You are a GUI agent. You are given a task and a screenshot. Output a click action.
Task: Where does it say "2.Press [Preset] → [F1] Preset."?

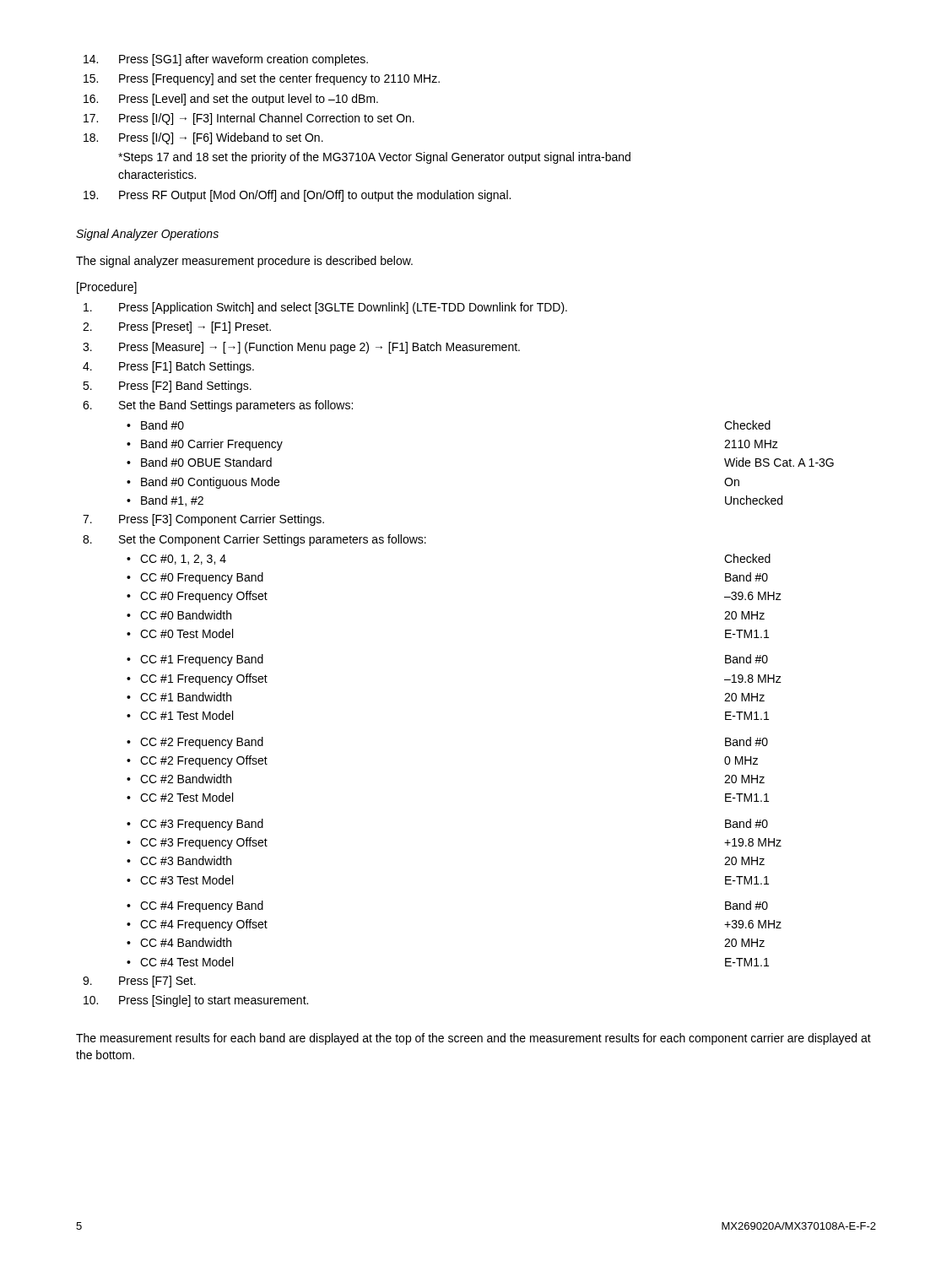[174, 327]
